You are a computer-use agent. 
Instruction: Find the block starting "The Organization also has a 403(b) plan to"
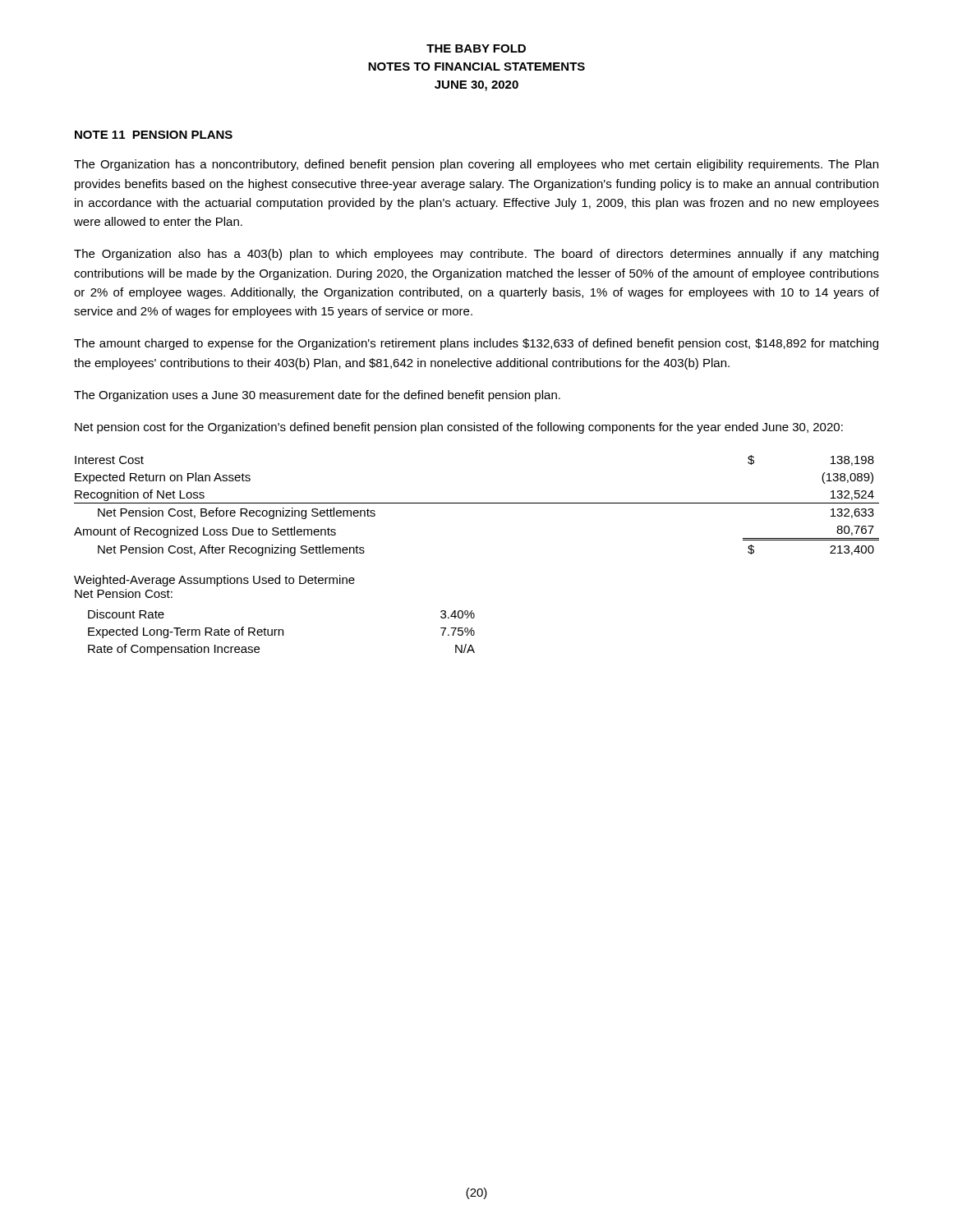pyautogui.click(x=476, y=282)
